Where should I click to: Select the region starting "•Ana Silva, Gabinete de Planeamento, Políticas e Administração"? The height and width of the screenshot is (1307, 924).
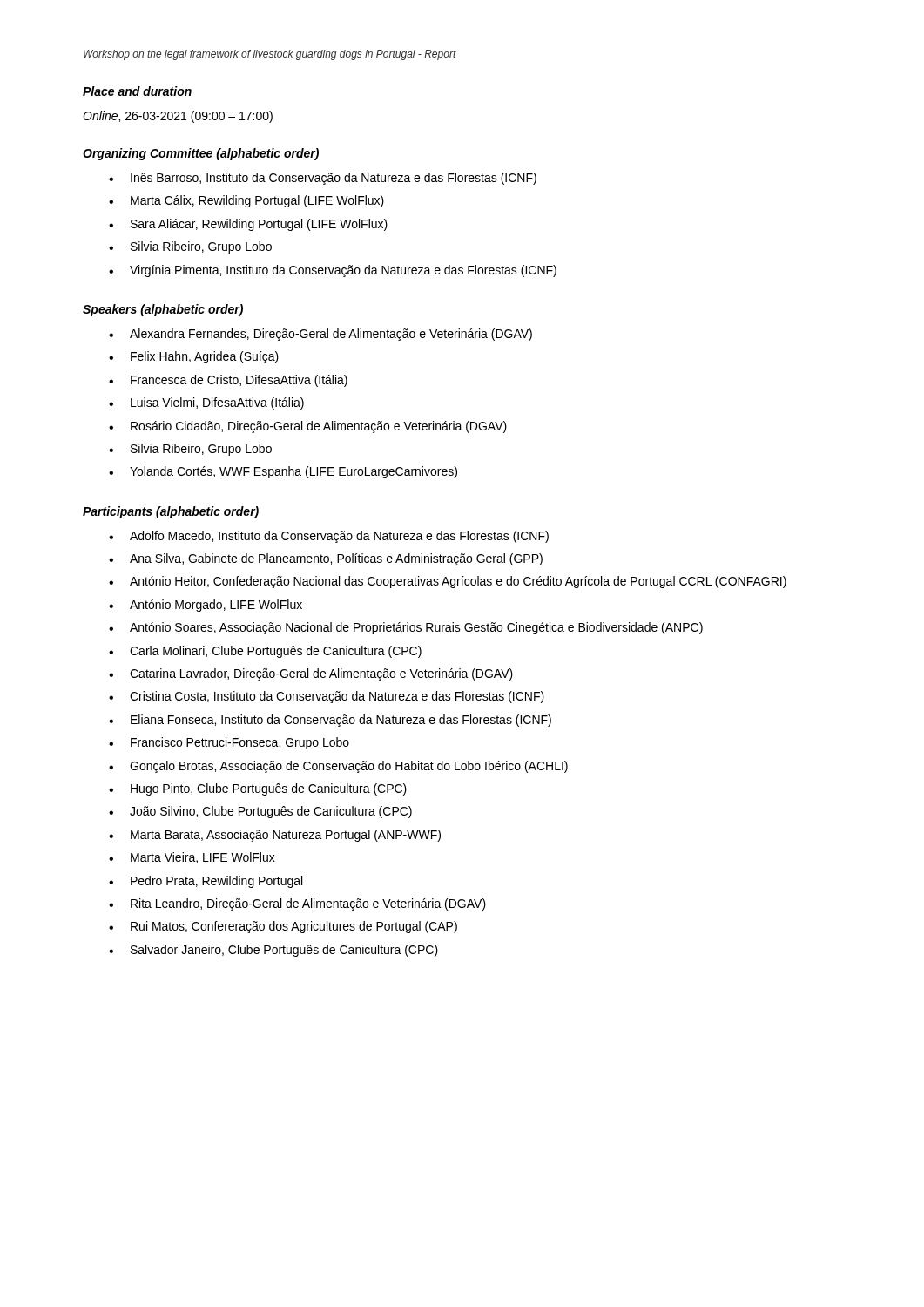326,560
